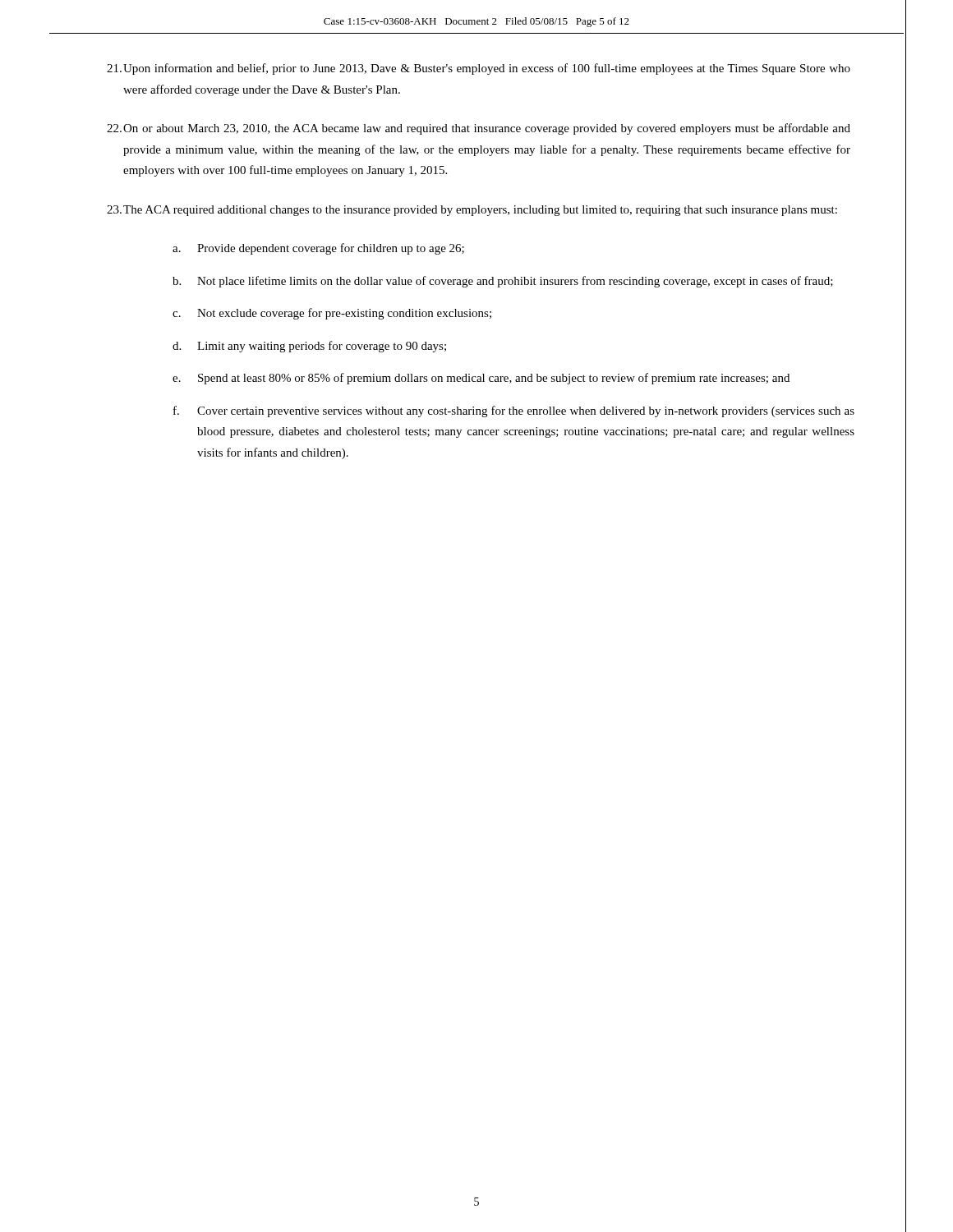Locate the list item that says "e. Spend at least 80%"
This screenshot has height=1232, width=953.
click(x=513, y=378)
